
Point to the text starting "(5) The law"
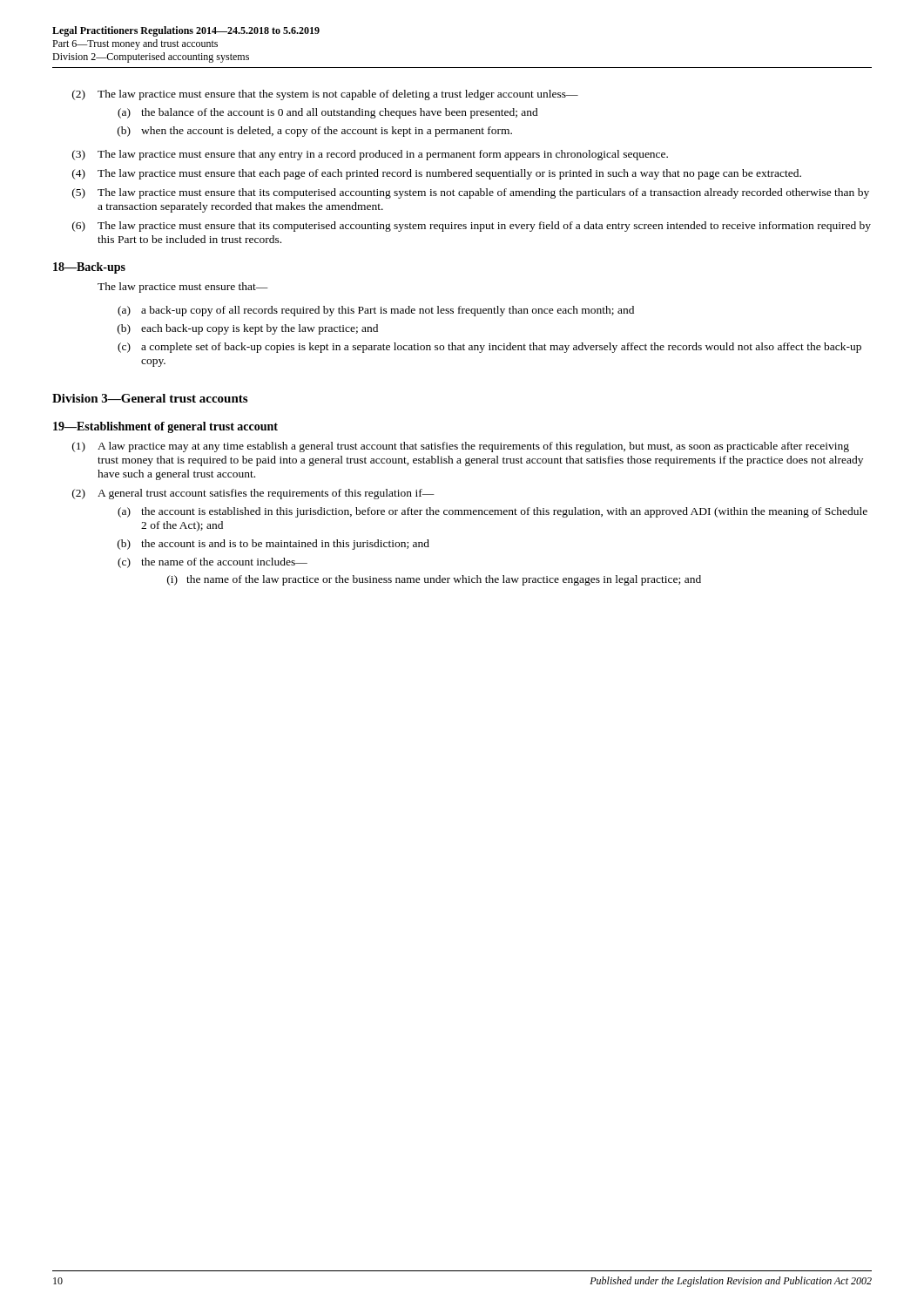pos(462,200)
